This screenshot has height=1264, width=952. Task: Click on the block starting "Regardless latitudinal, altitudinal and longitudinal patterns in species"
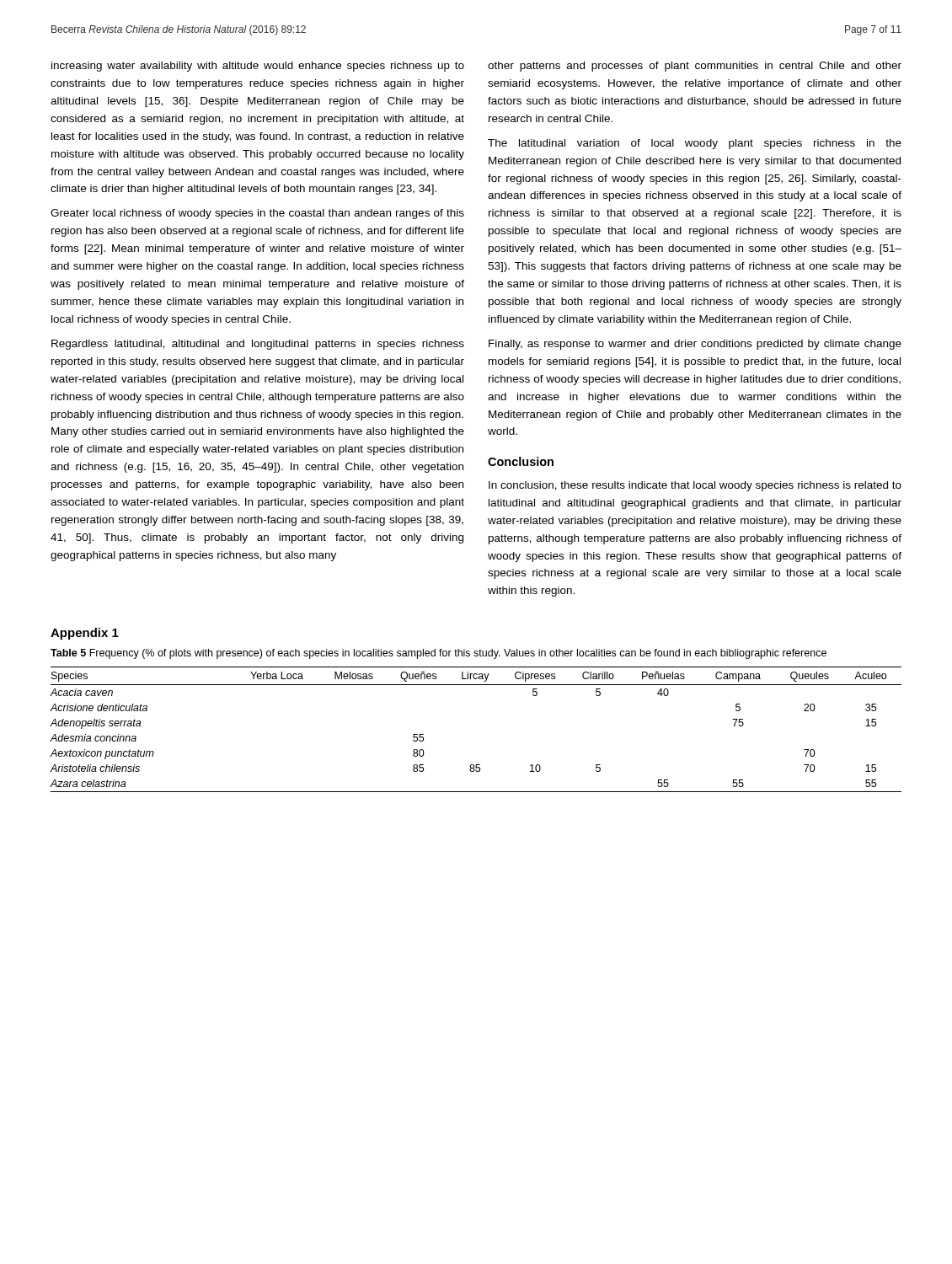coord(257,450)
